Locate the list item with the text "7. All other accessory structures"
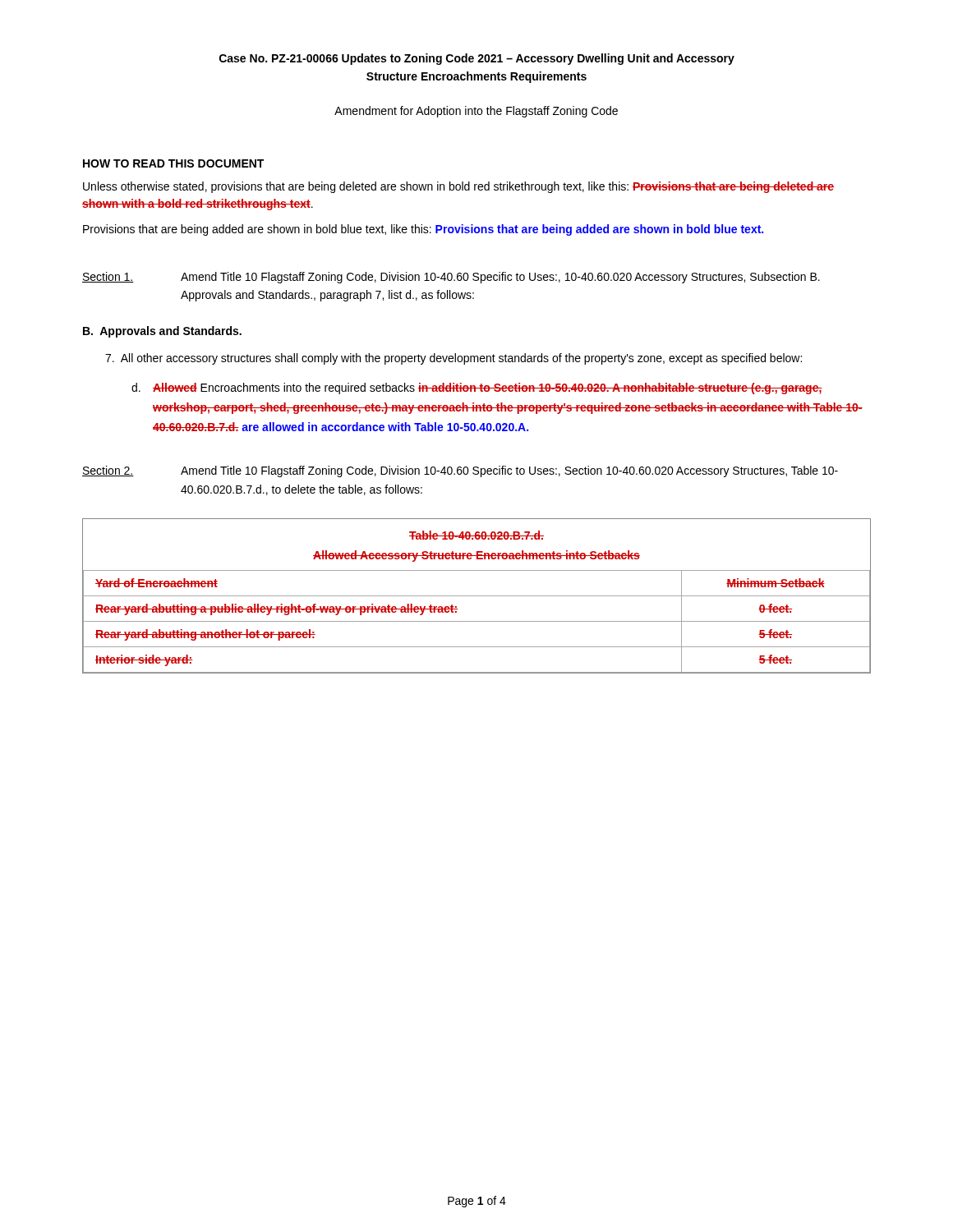This screenshot has height=1232, width=953. tap(454, 358)
